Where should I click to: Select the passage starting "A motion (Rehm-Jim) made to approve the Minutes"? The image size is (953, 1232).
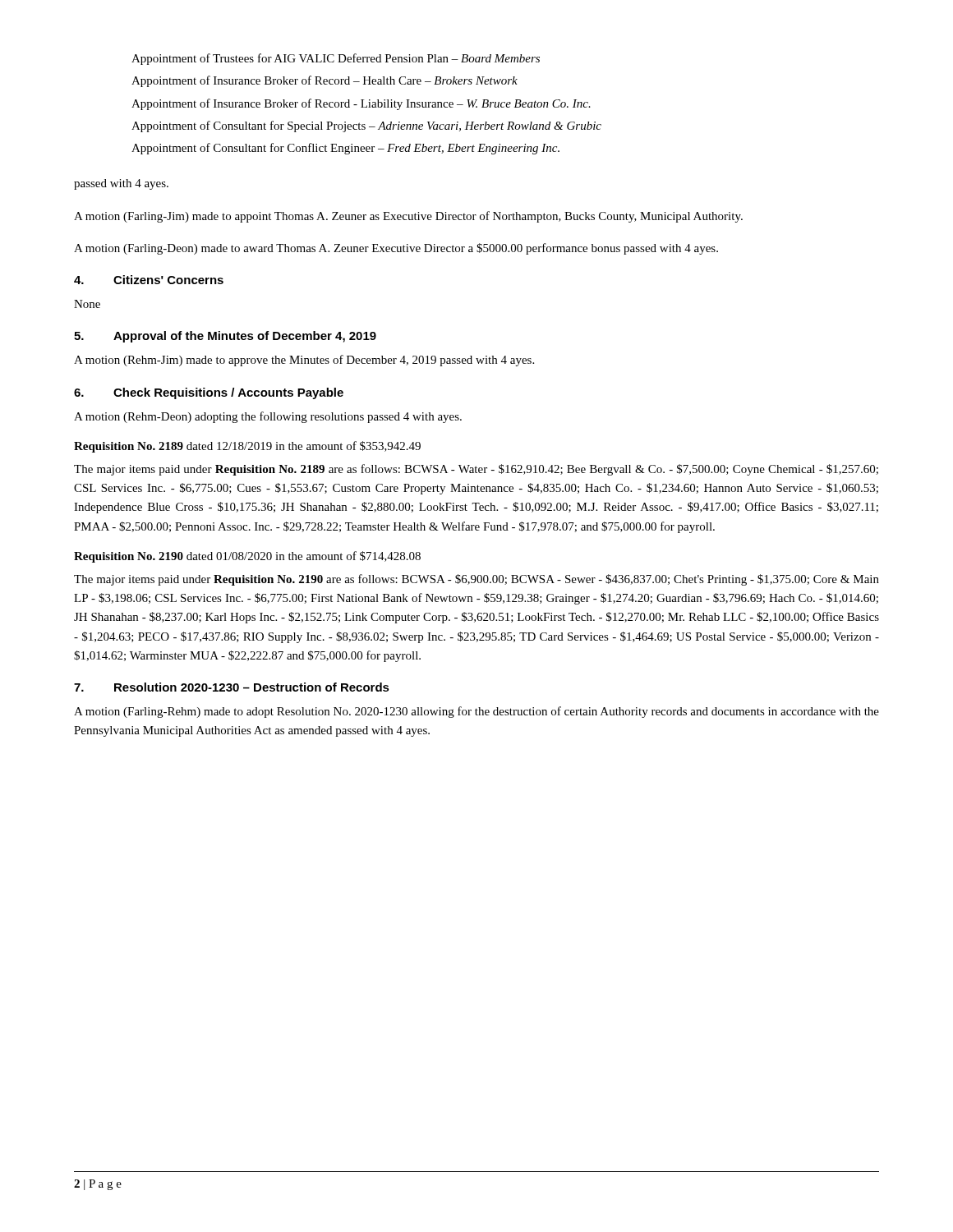pyautogui.click(x=304, y=360)
